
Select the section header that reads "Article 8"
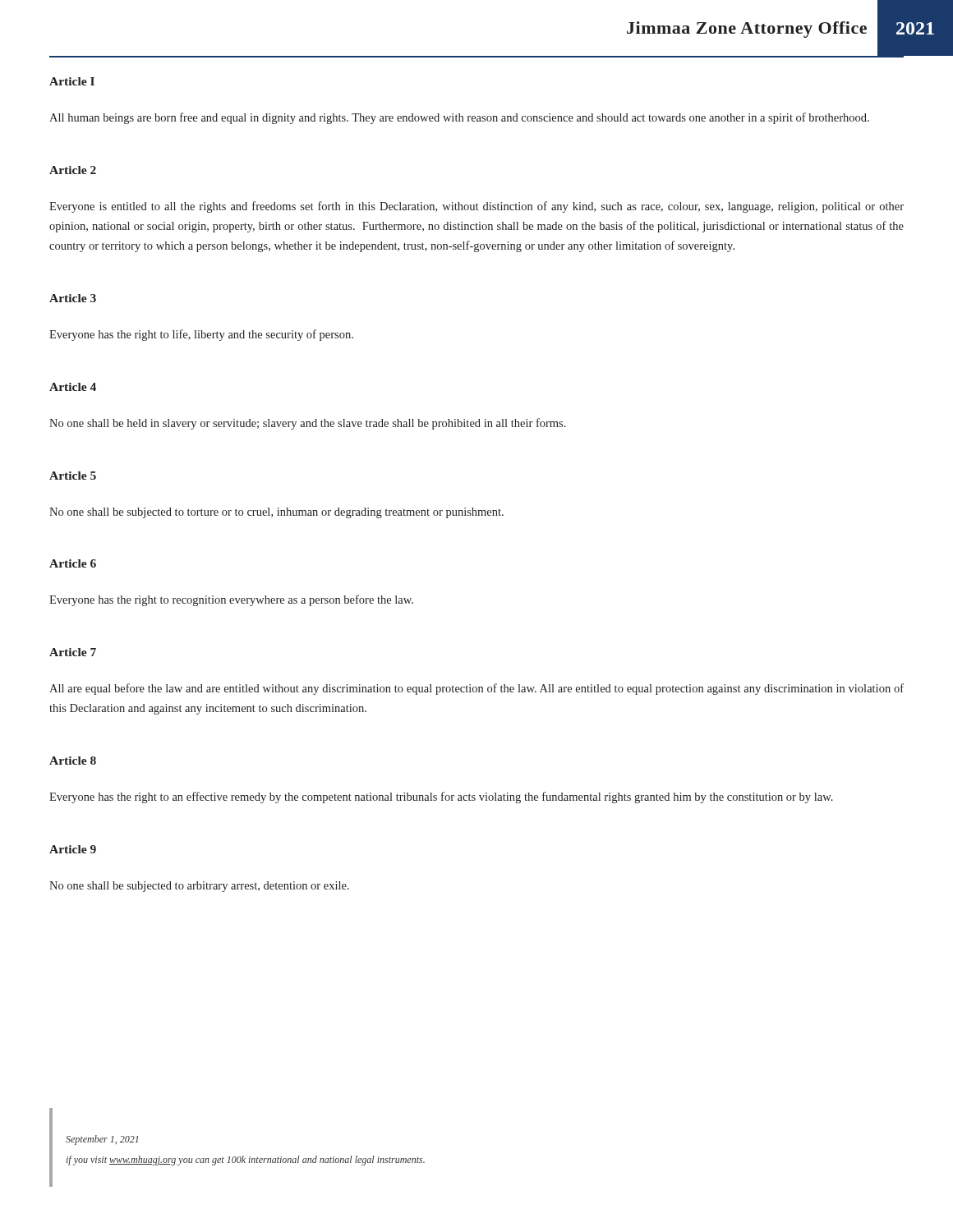[x=73, y=760]
